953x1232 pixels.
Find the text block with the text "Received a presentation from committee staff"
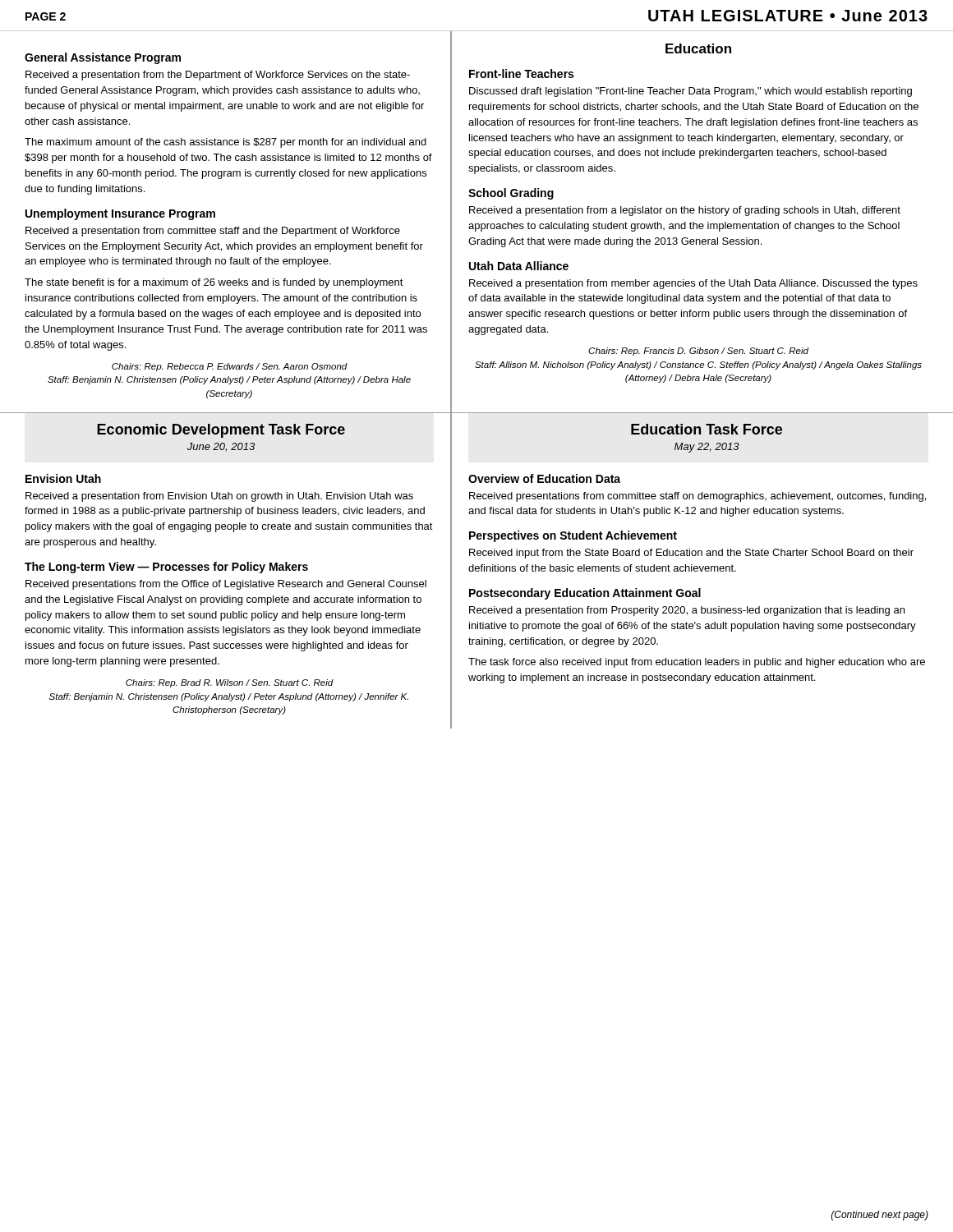(x=224, y=246)
